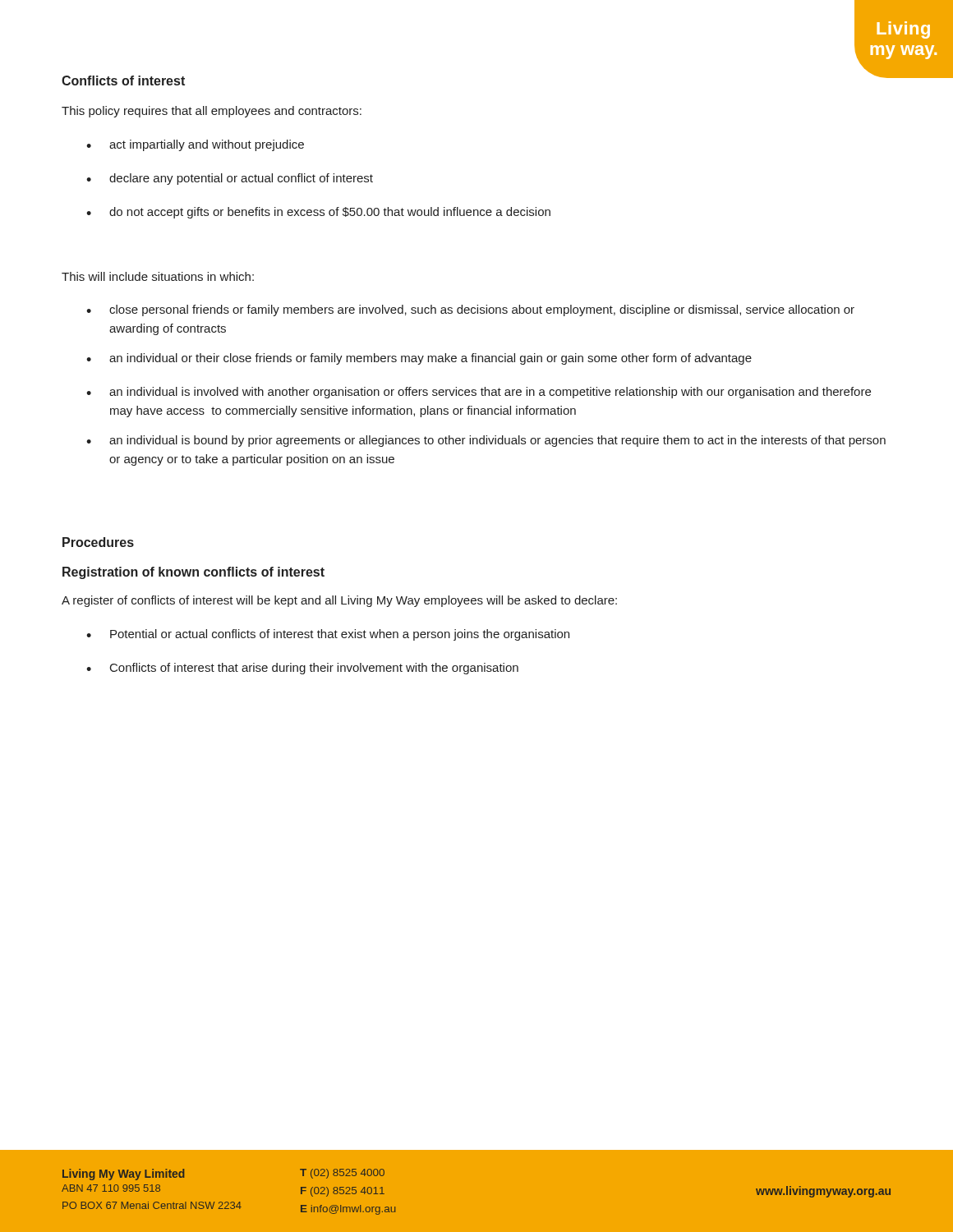Click on the text block starting "• do not"
Viewport: 953px width, 1232px height.
tap(487, 214)
